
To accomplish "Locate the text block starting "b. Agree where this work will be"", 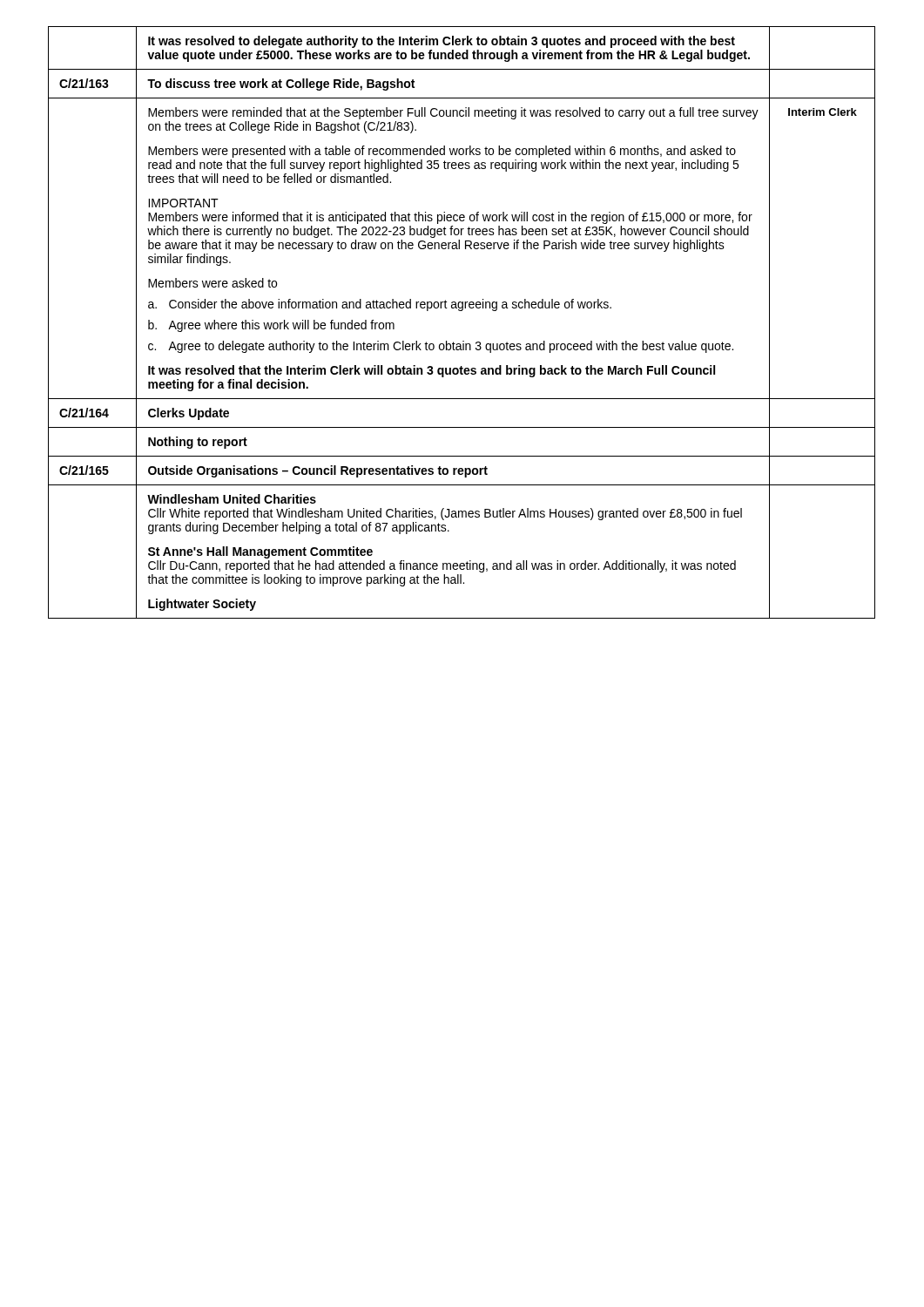I will (271, 325).
